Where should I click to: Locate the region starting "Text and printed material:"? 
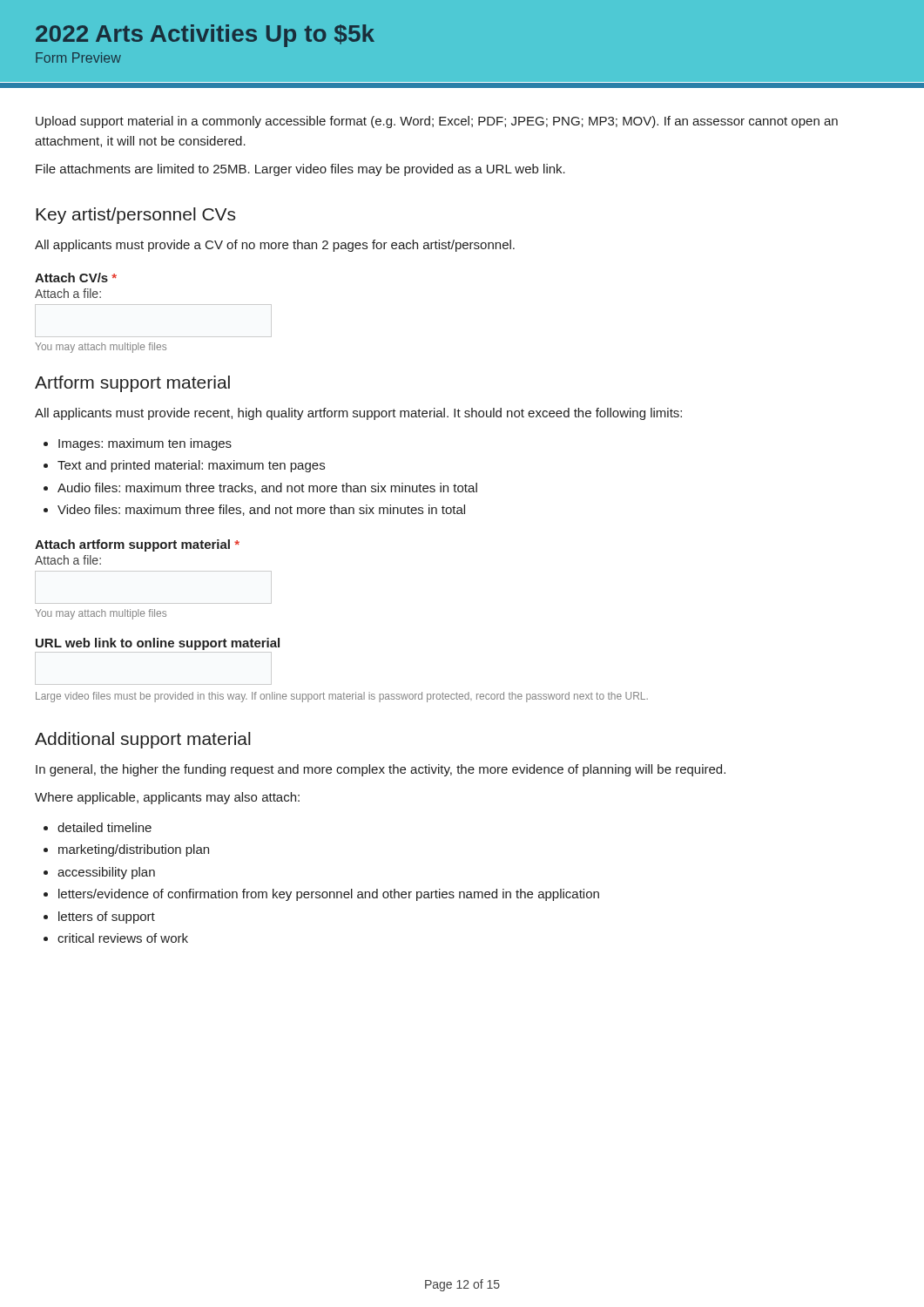click(191, 465)
